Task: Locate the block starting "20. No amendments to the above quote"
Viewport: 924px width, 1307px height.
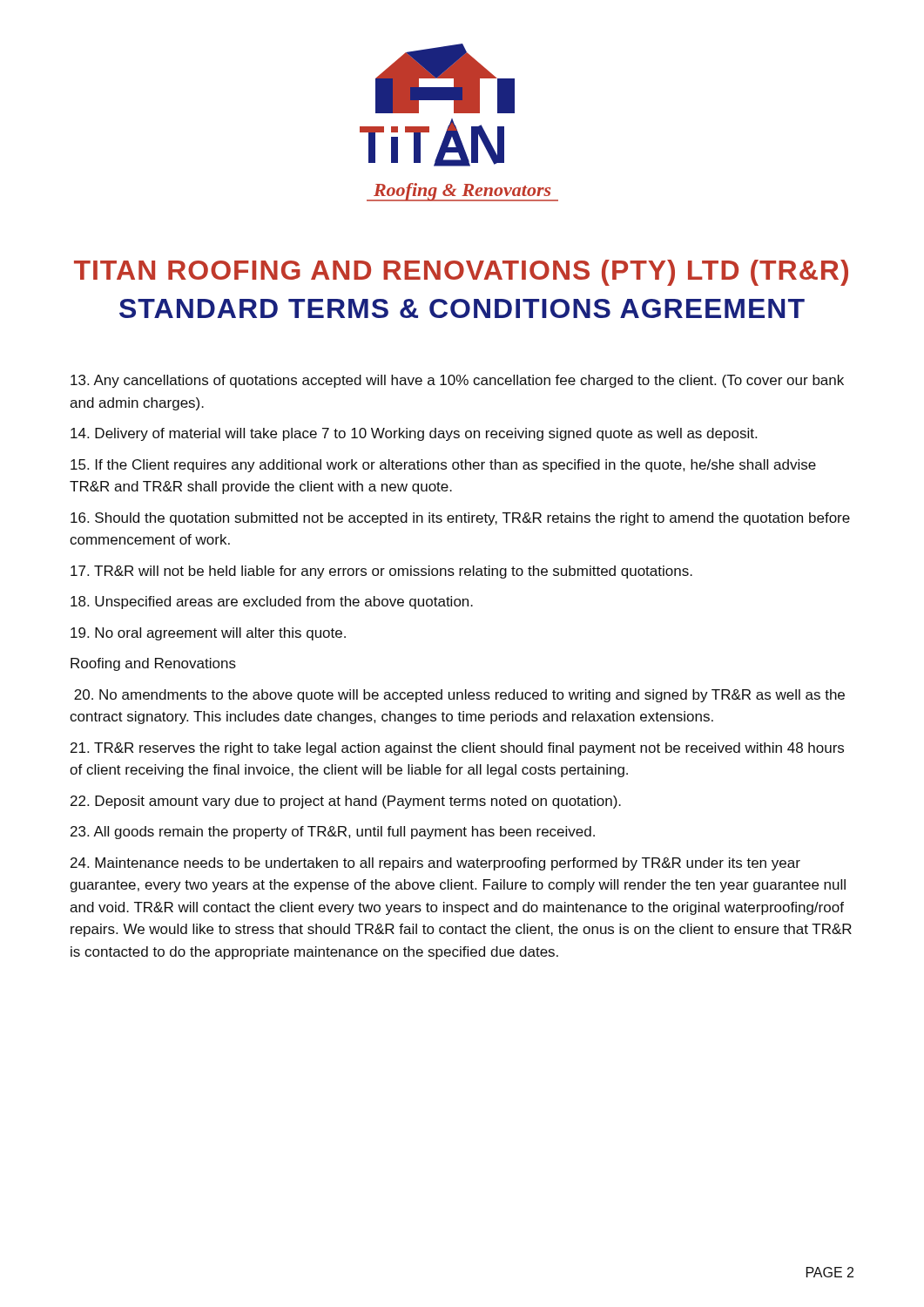Action: tap(458, 706)
